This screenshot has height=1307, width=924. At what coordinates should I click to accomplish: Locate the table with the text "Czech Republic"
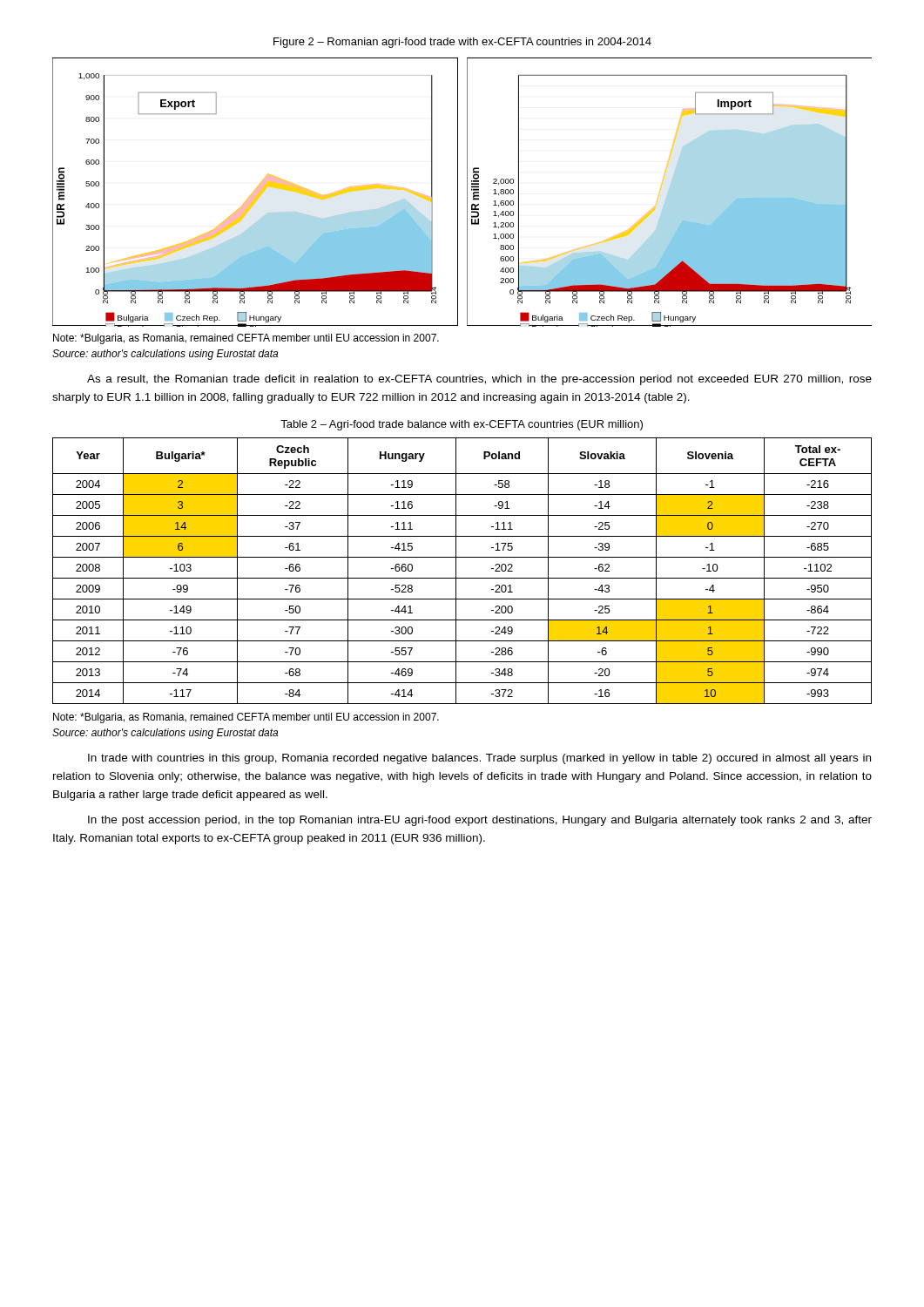[462, 571]
